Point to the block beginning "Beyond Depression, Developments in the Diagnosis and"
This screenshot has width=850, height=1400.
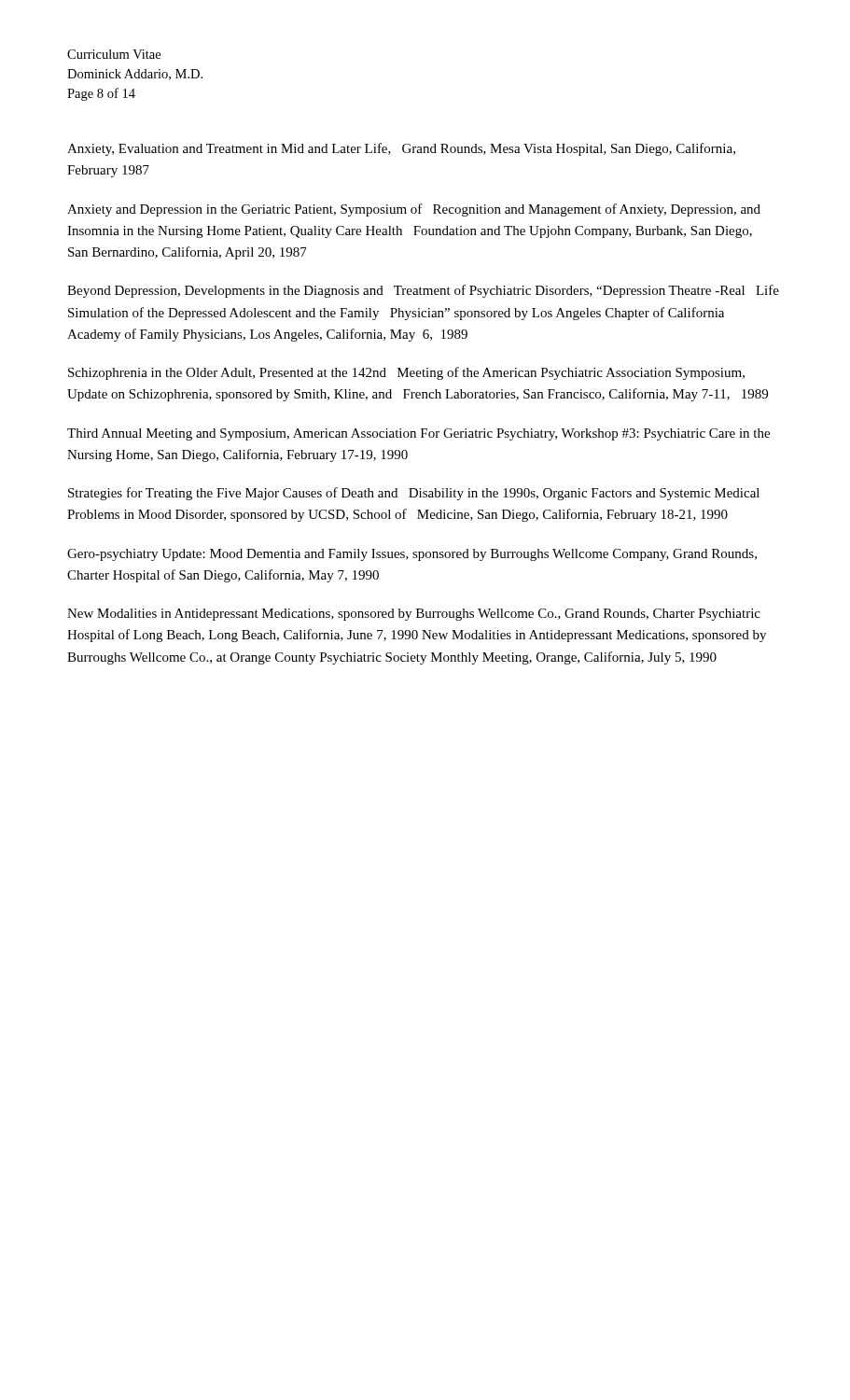(423, 312)
